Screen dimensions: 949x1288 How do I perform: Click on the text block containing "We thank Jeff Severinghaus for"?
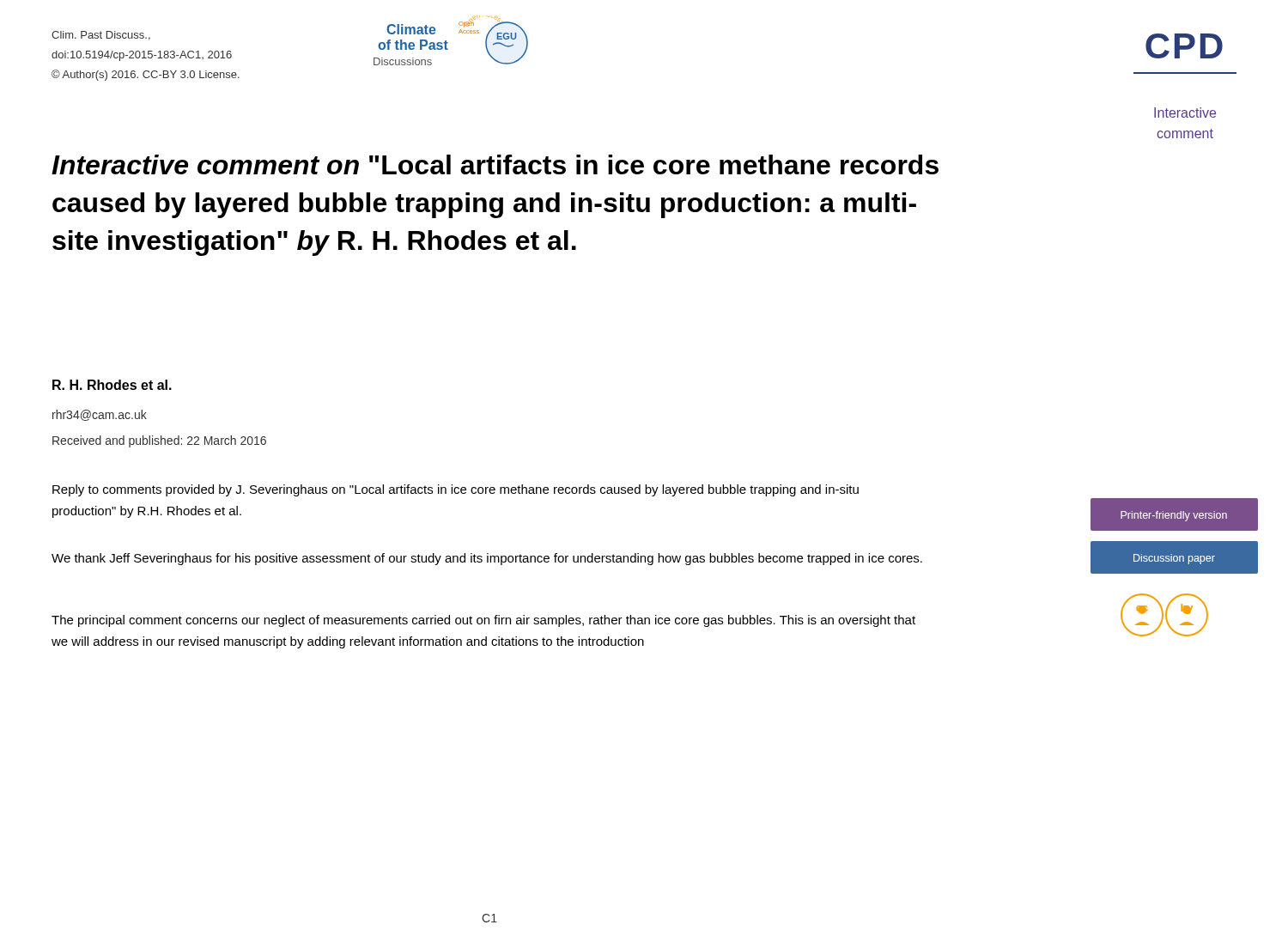[487, 558]
